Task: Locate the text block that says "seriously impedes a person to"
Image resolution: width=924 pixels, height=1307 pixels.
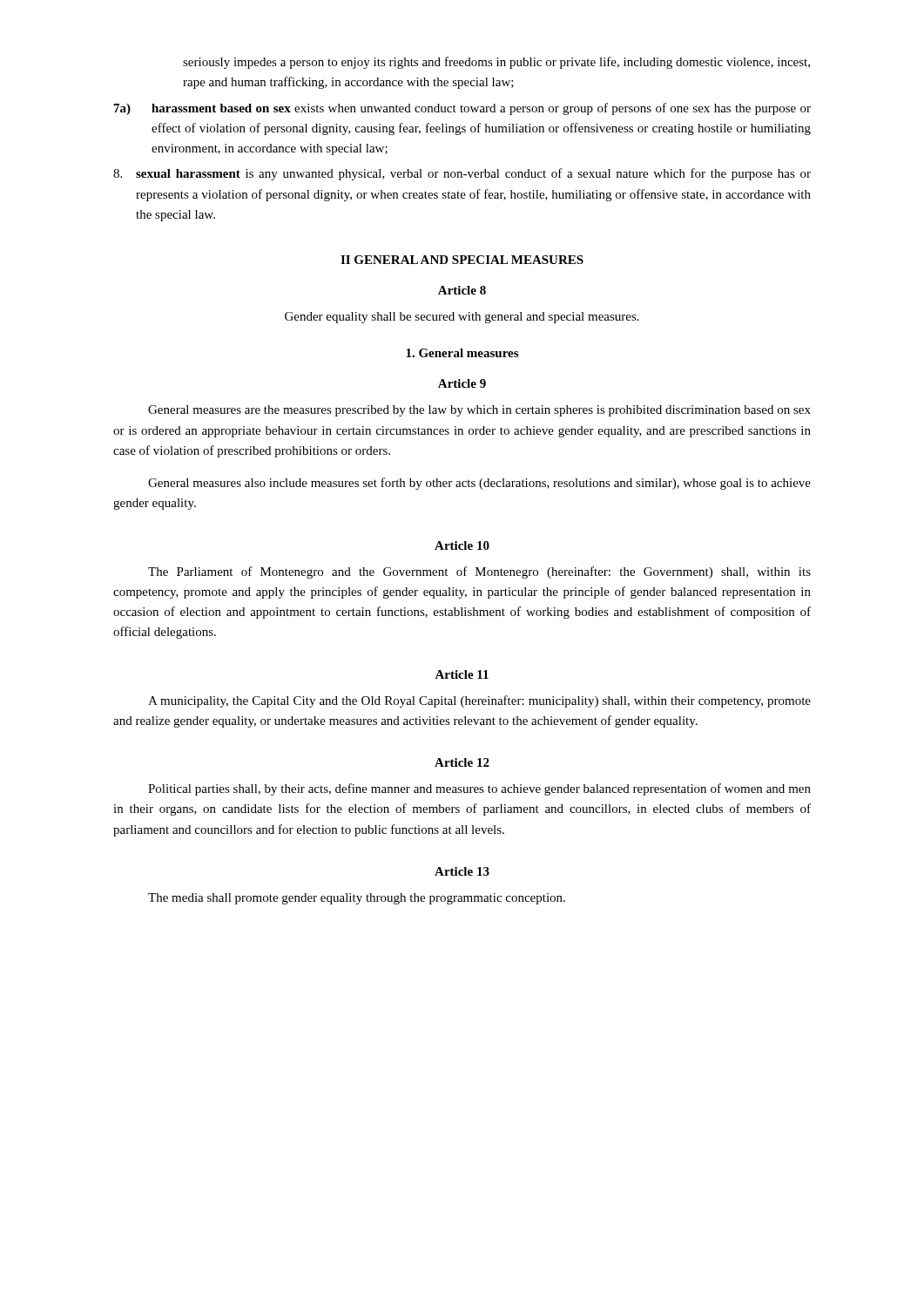Action: [497, 72]
